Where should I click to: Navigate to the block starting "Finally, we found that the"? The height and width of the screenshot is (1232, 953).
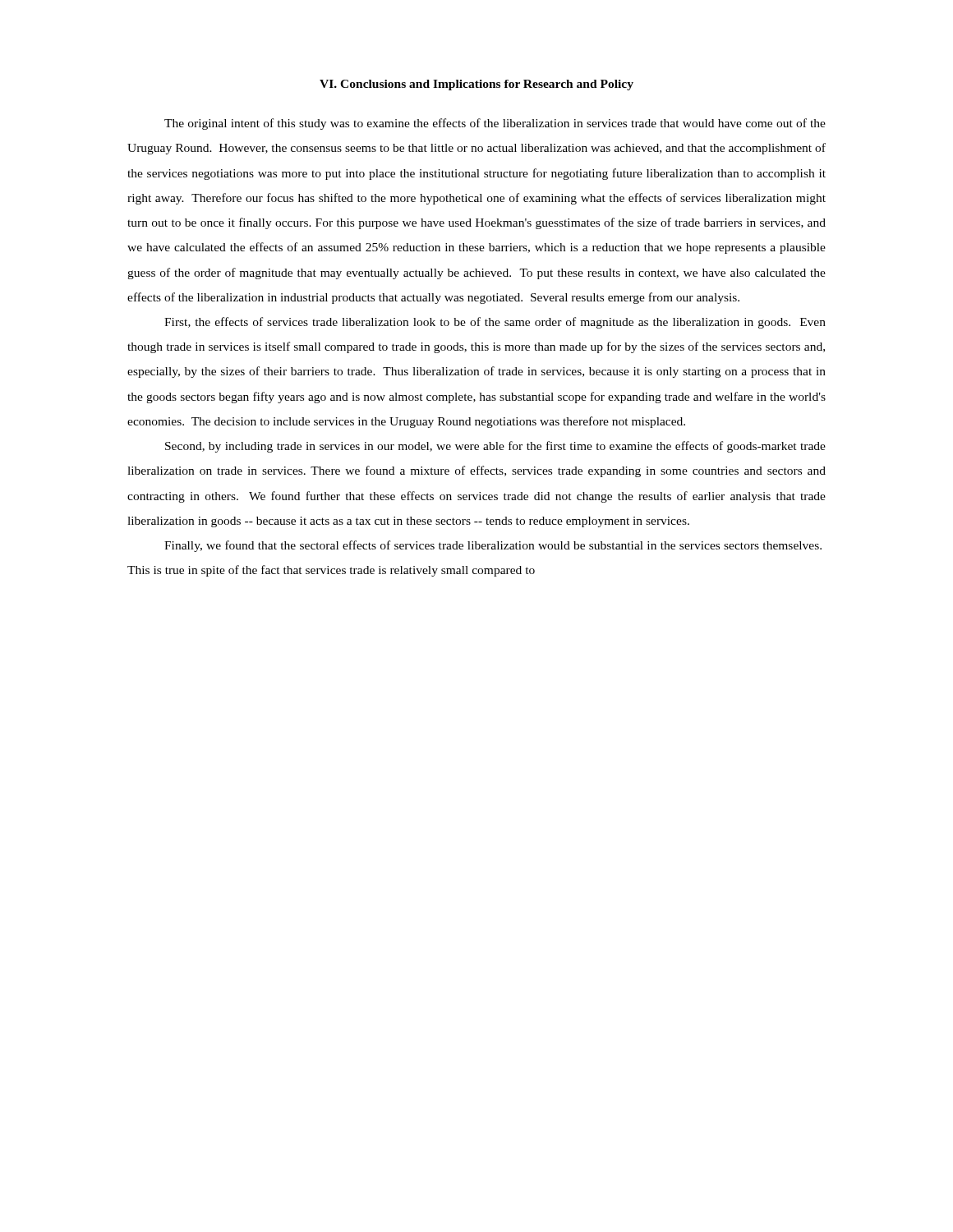coord(476,557)
